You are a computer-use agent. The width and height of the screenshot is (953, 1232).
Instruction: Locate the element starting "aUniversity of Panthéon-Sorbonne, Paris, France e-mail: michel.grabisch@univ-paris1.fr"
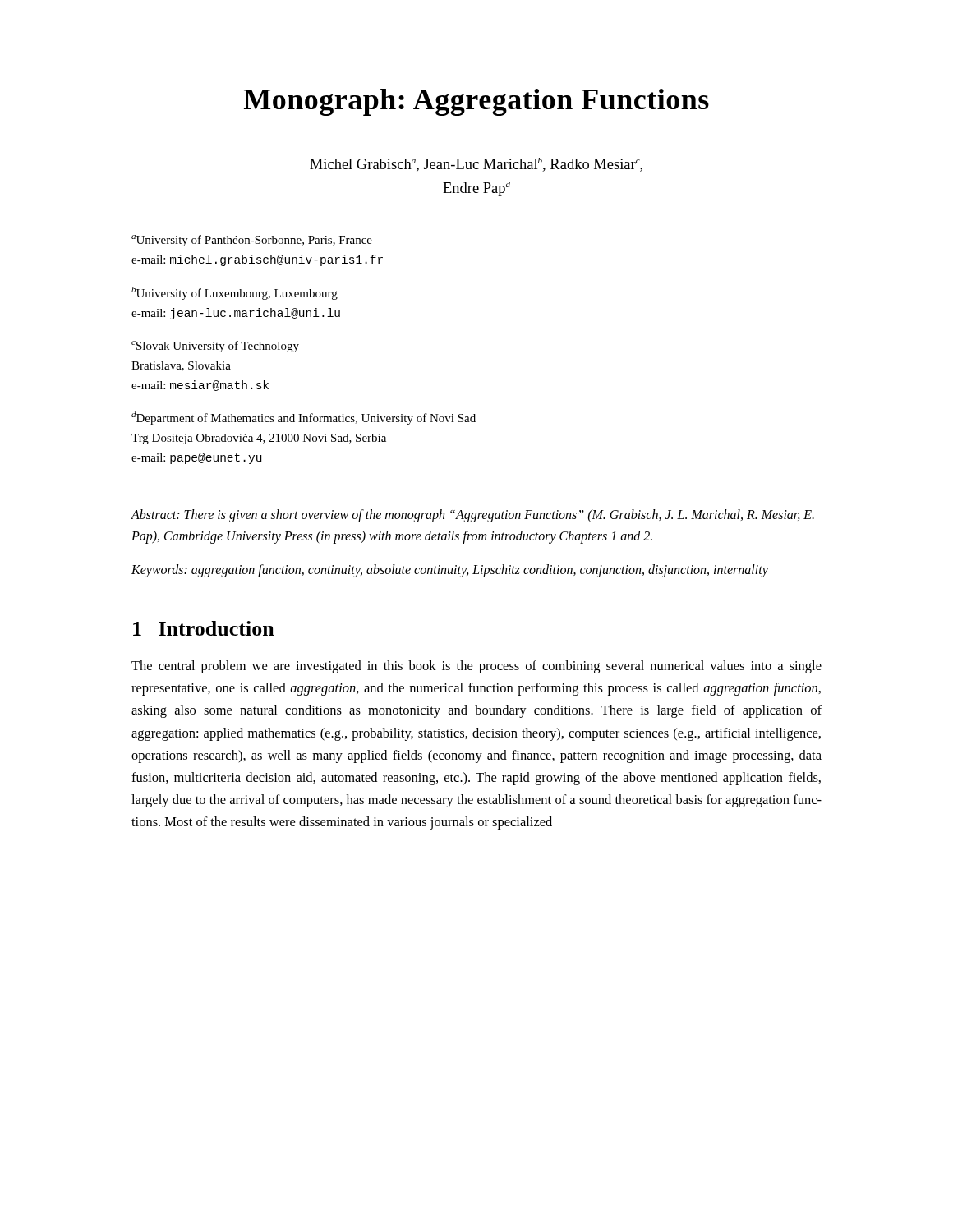pyautogui.click(x=252, y=241)
